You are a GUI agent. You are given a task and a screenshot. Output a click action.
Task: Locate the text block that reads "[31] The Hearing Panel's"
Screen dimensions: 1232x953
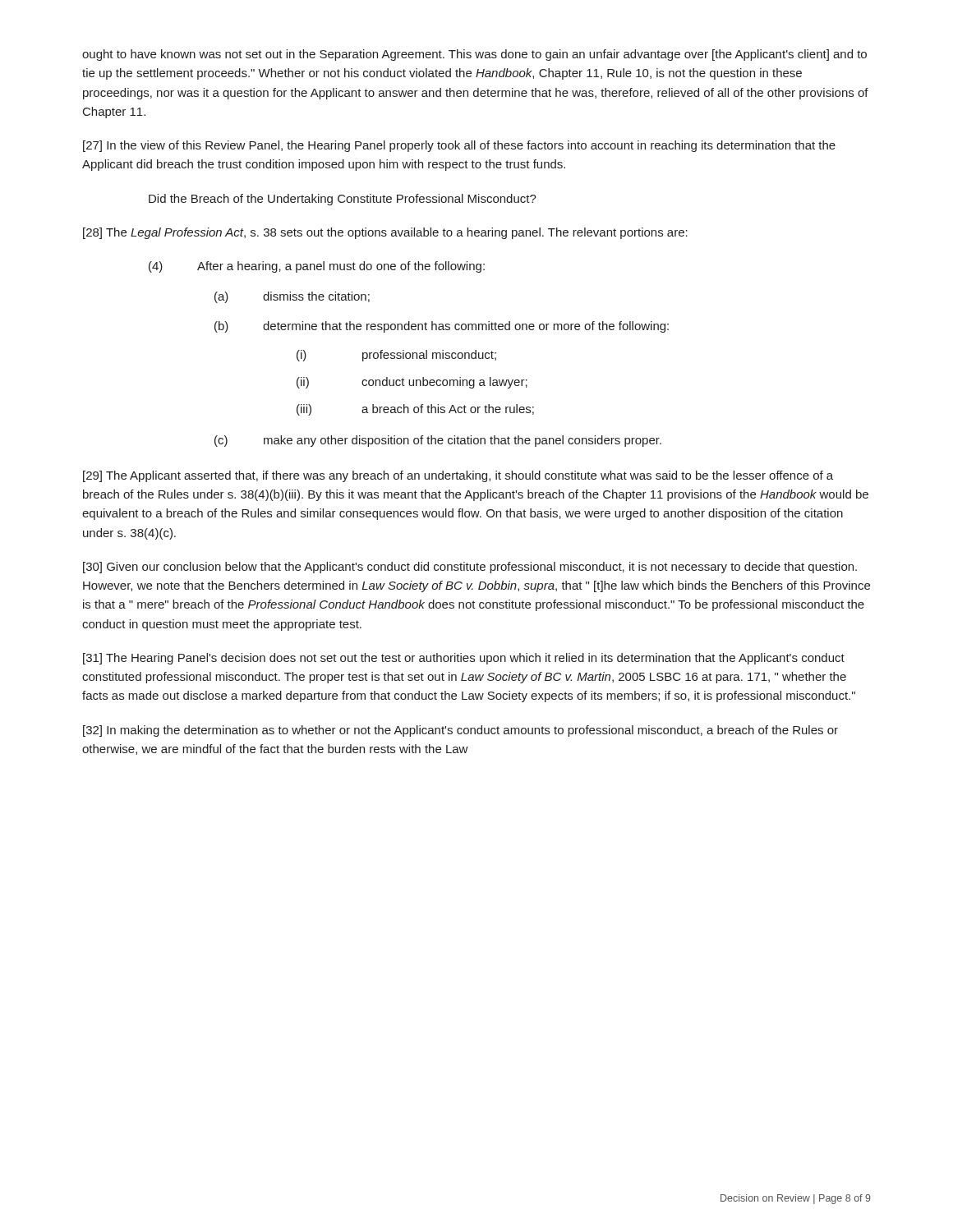pyautogui.click(x=469, y=676)
